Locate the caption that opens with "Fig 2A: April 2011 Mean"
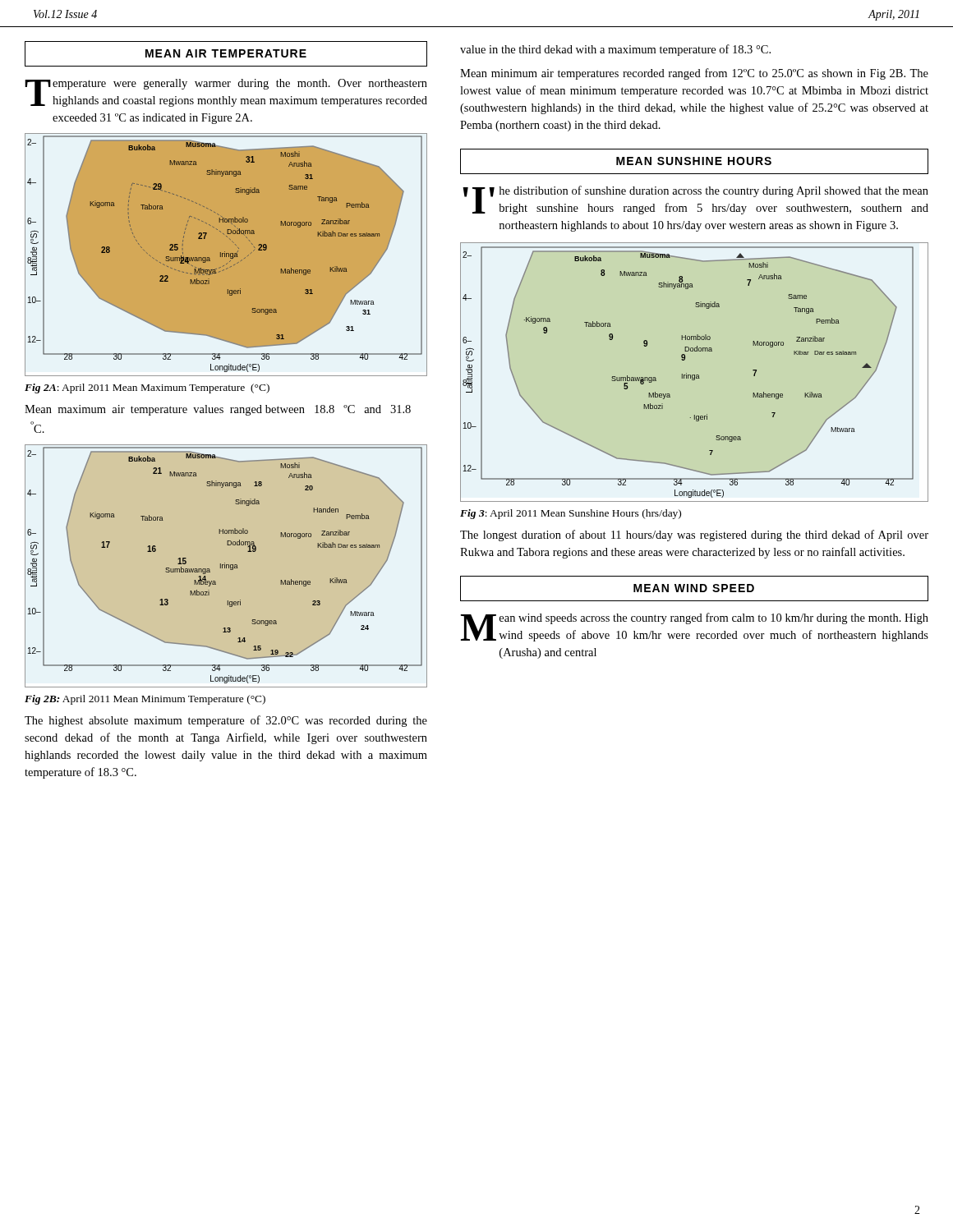Viewport: 953px width, 1232px height. 147,387
